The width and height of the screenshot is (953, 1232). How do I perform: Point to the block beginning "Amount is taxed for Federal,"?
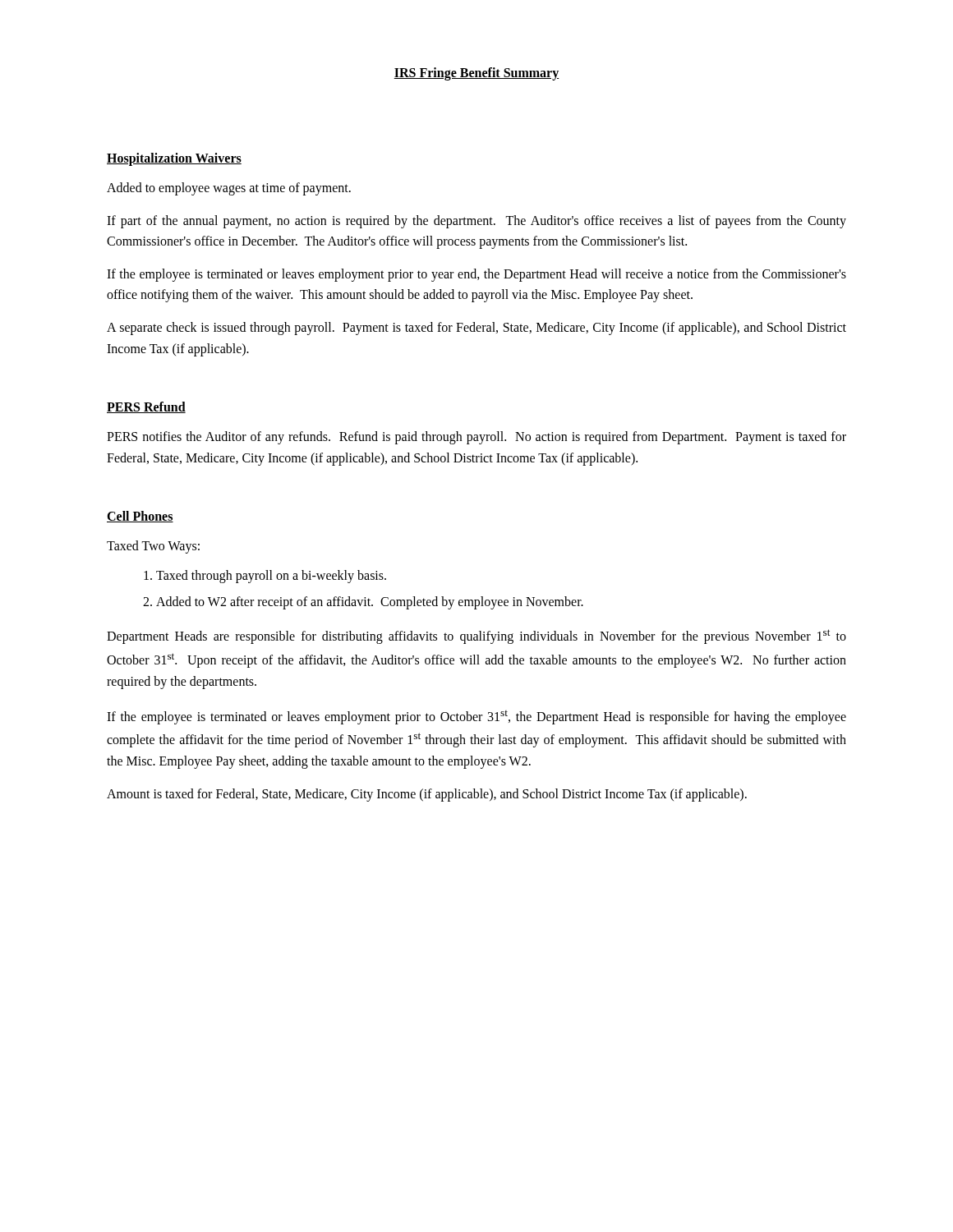(x=427, y=794)
